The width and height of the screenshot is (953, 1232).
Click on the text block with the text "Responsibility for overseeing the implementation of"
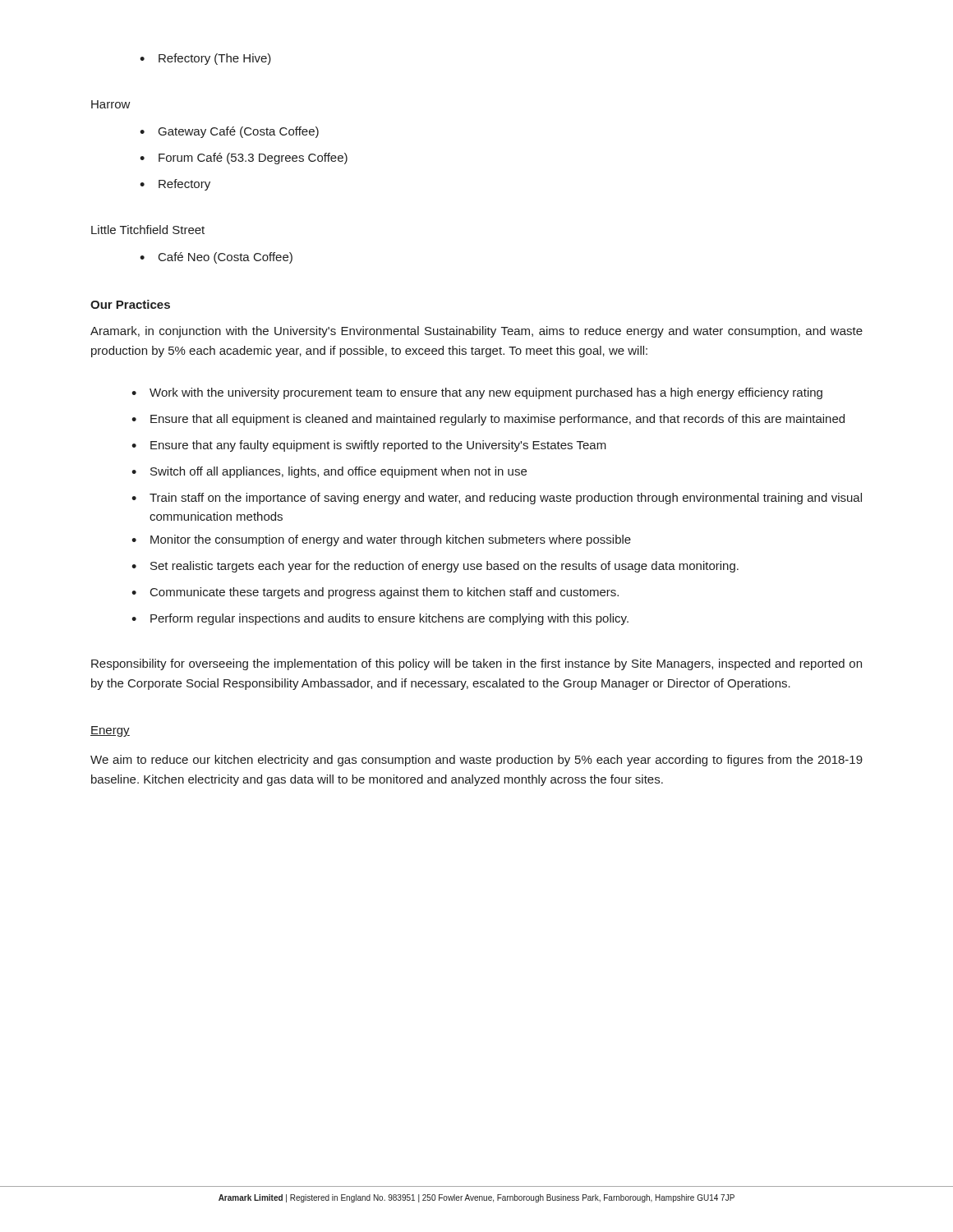[476, 673]
